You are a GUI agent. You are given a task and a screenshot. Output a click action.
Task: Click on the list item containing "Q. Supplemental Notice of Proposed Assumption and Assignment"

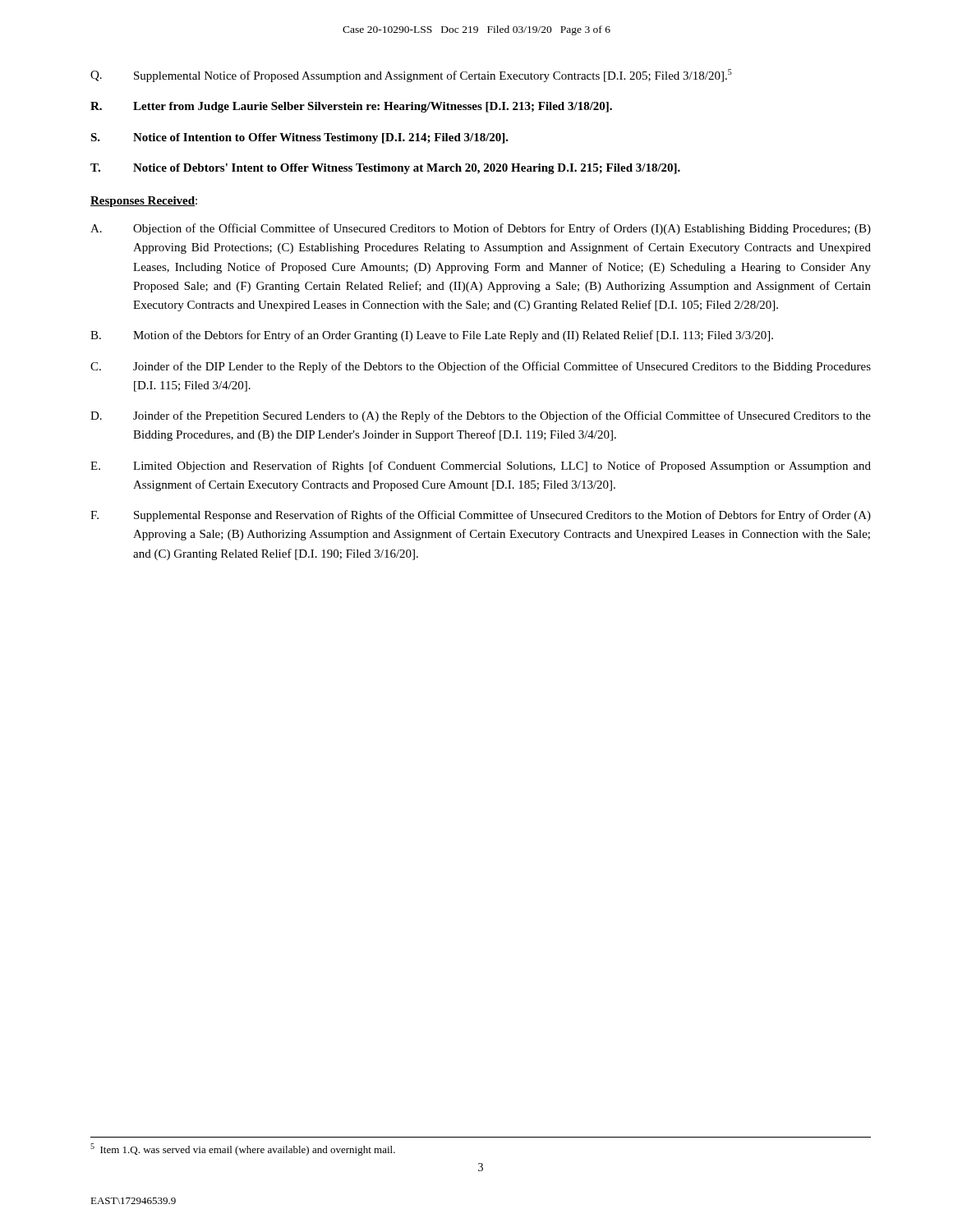click(x=481, y=76)
